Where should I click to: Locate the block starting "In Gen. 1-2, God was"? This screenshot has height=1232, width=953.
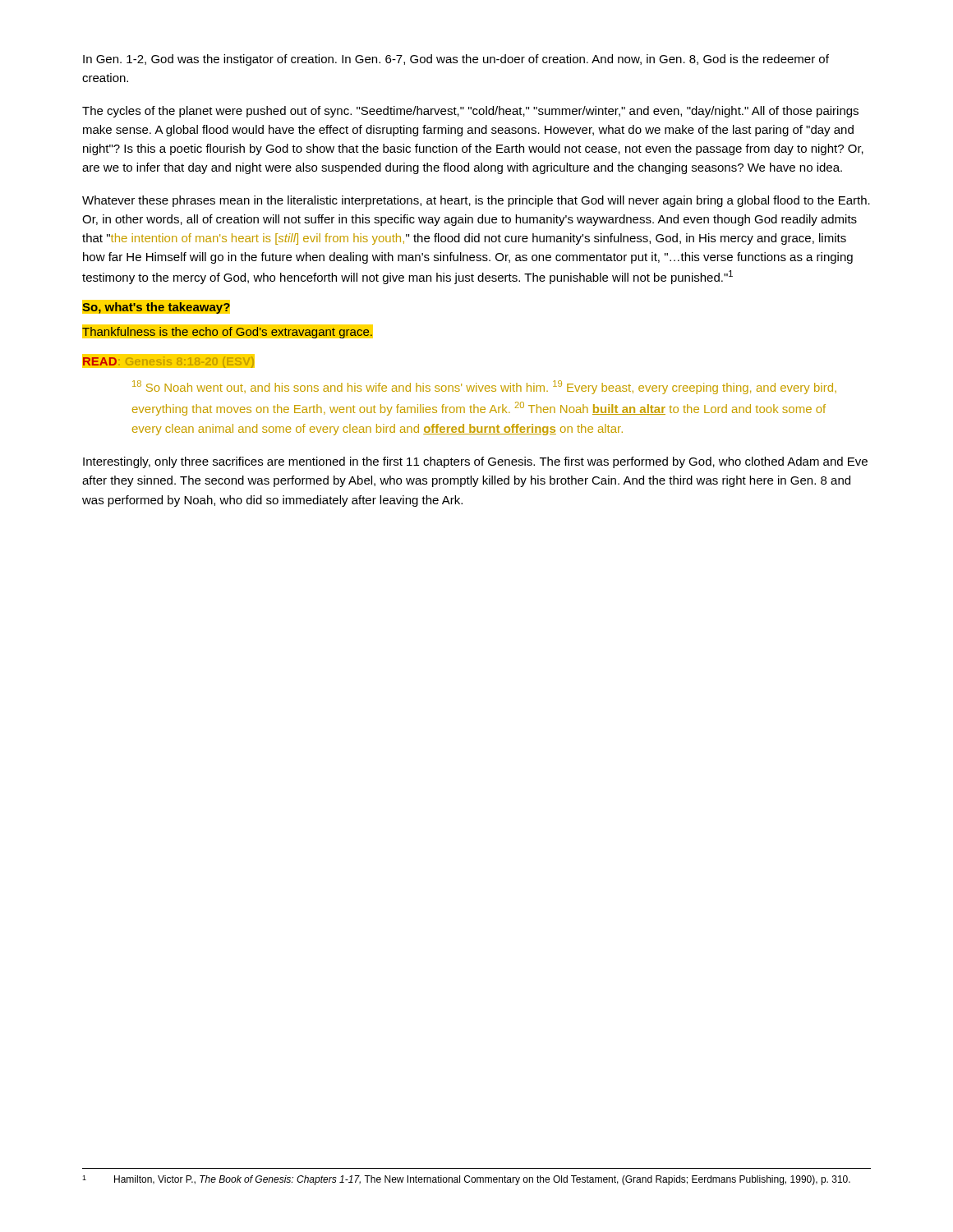tap(455, 68)
